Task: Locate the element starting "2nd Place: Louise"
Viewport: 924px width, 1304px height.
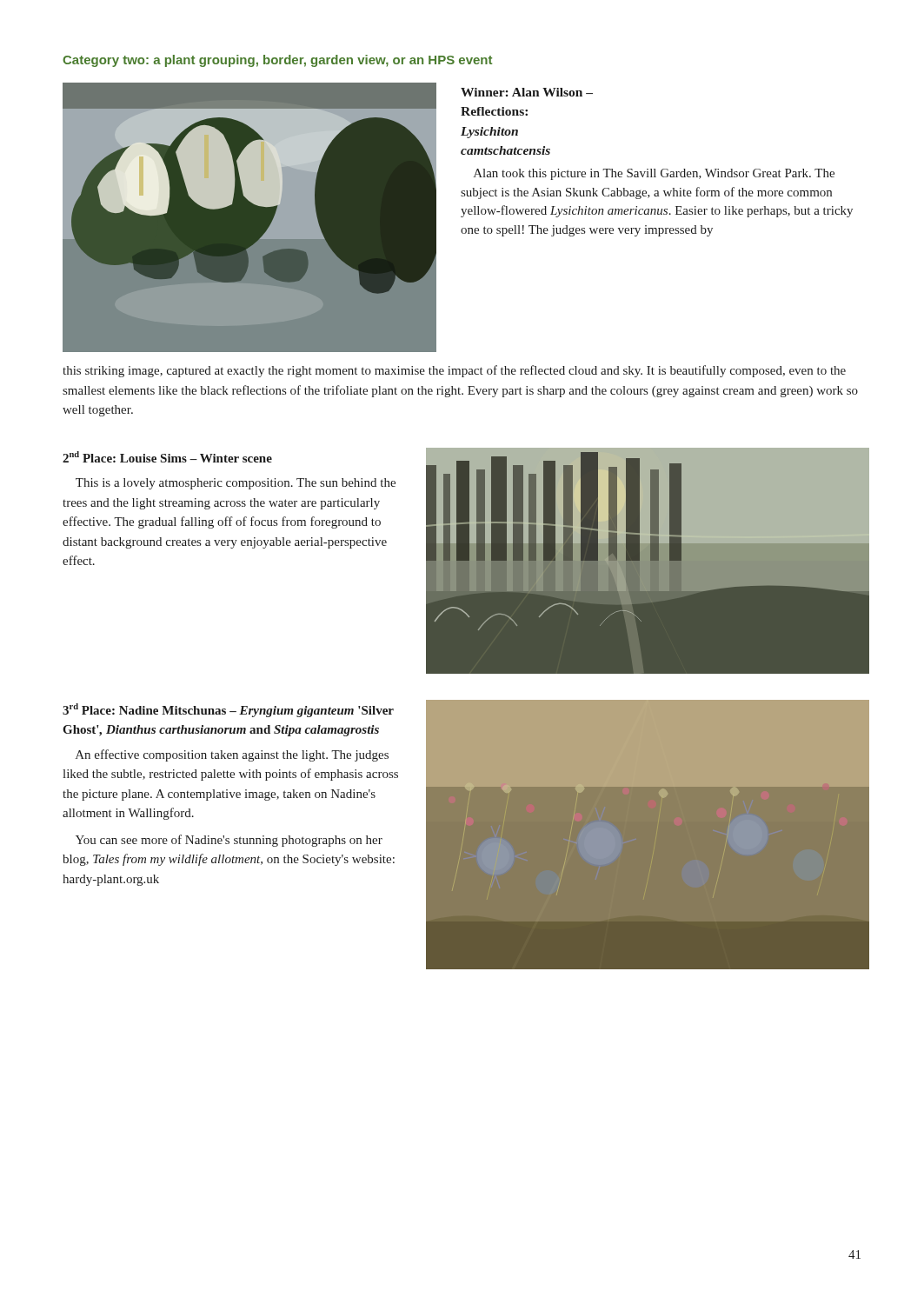Action: tap(232, 509)
